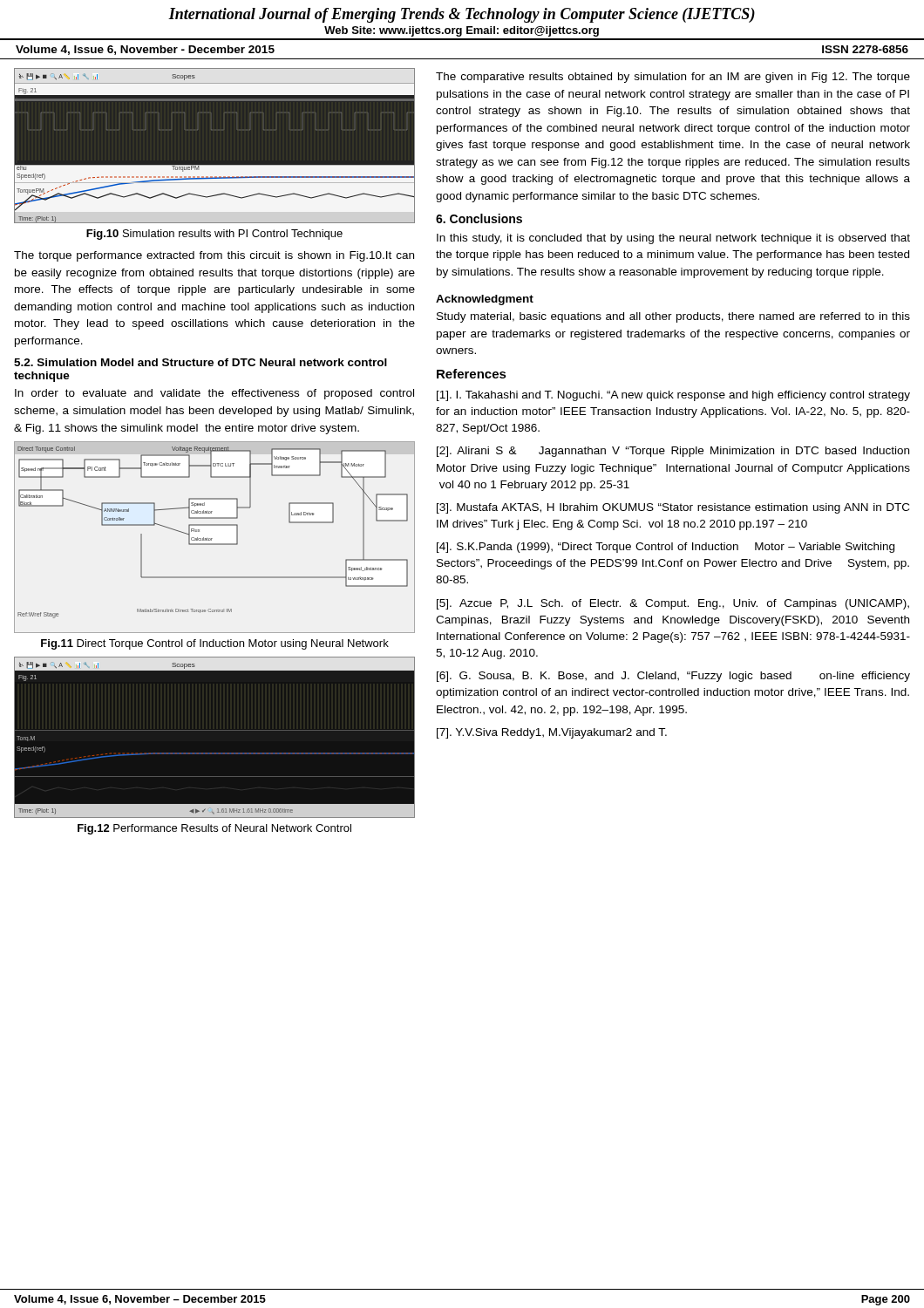The height and width of the screenshot is (1308, 924).
Task: Find the text starting "[3]. Mustafa AKTAS, H Ibrahim OKUMUS “Stator resistance"
Action: [673, 515]
